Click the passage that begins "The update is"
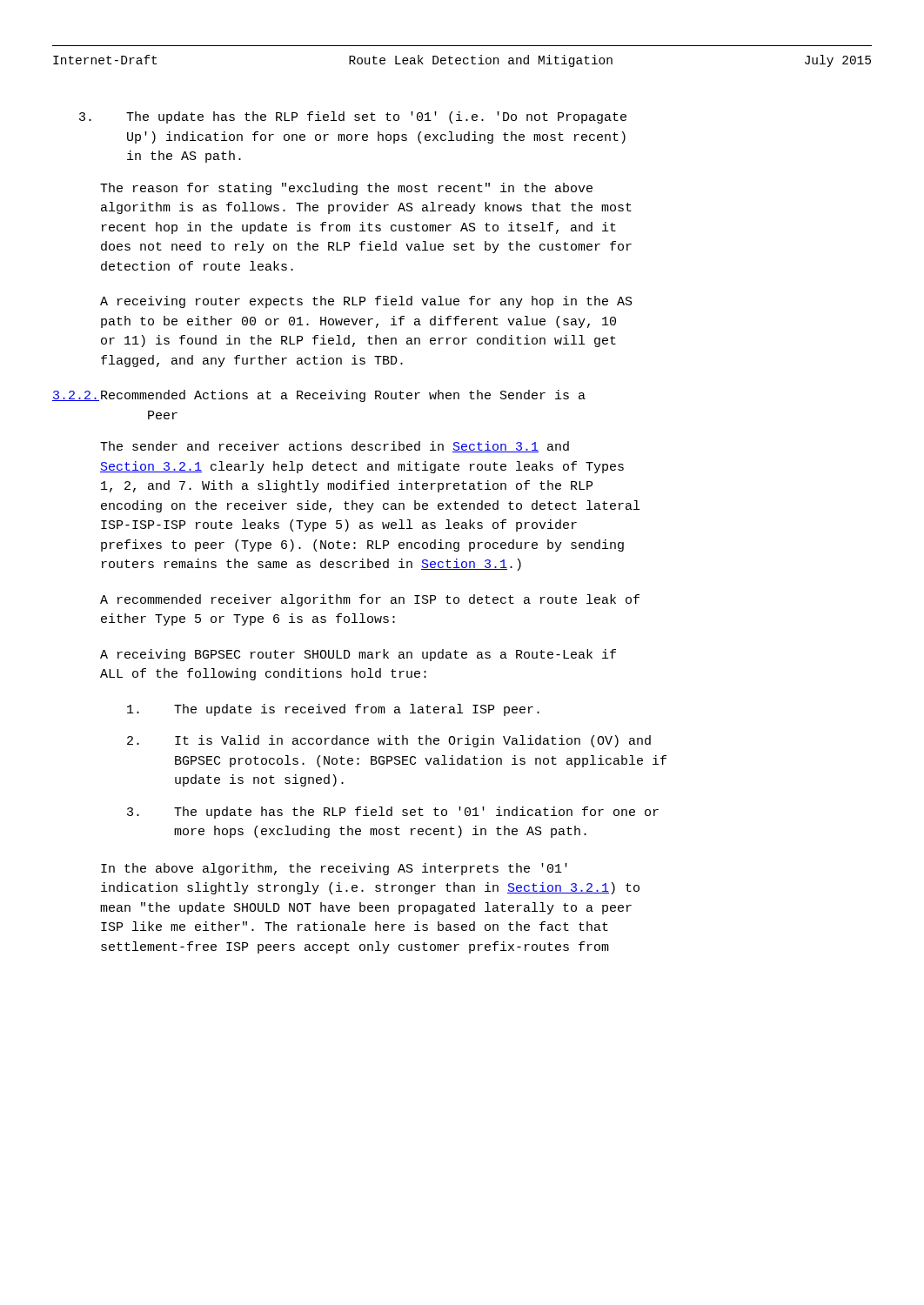924x1305 pixels. (486, 711)
